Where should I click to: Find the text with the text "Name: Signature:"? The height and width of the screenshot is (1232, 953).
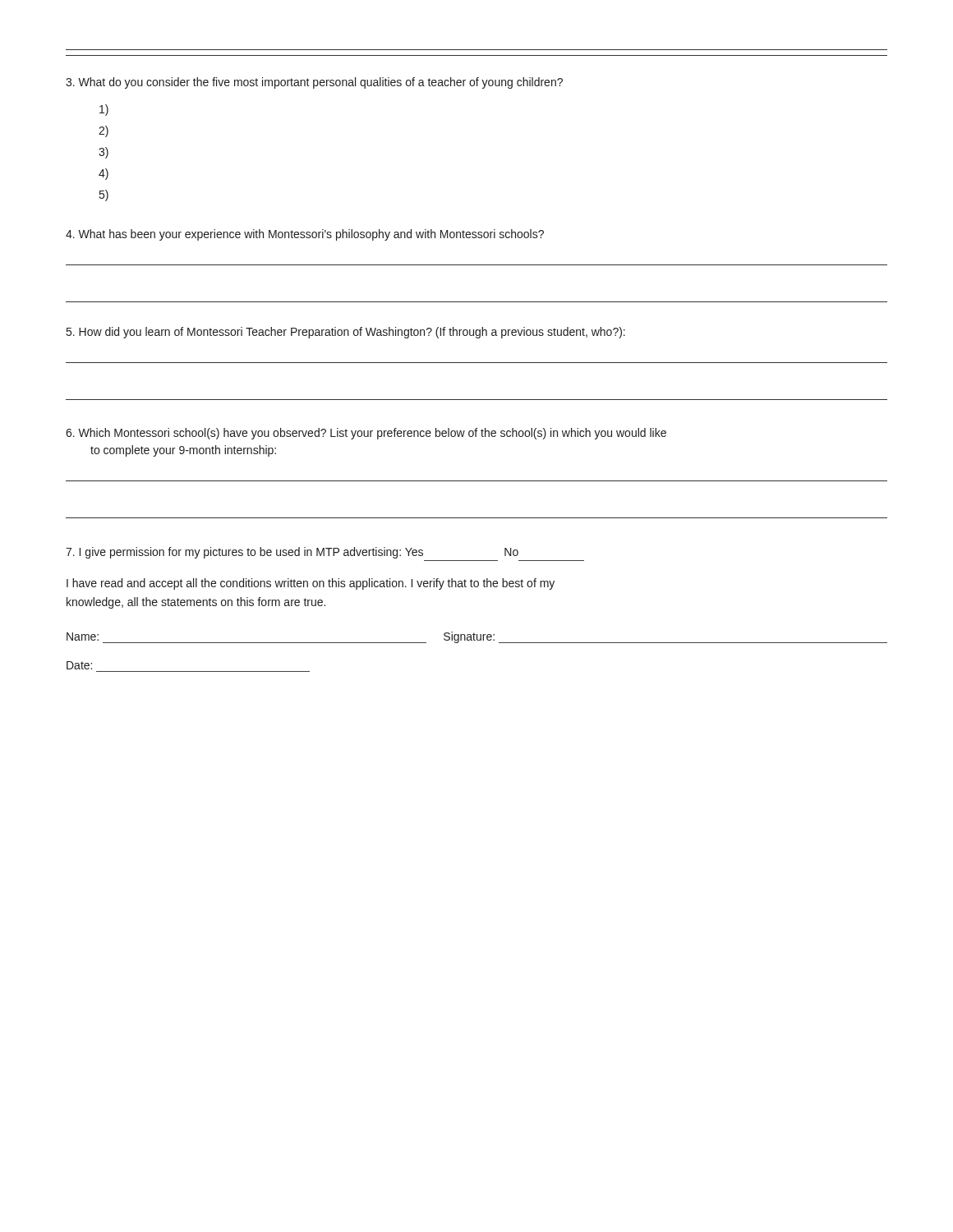pos(476,636)
